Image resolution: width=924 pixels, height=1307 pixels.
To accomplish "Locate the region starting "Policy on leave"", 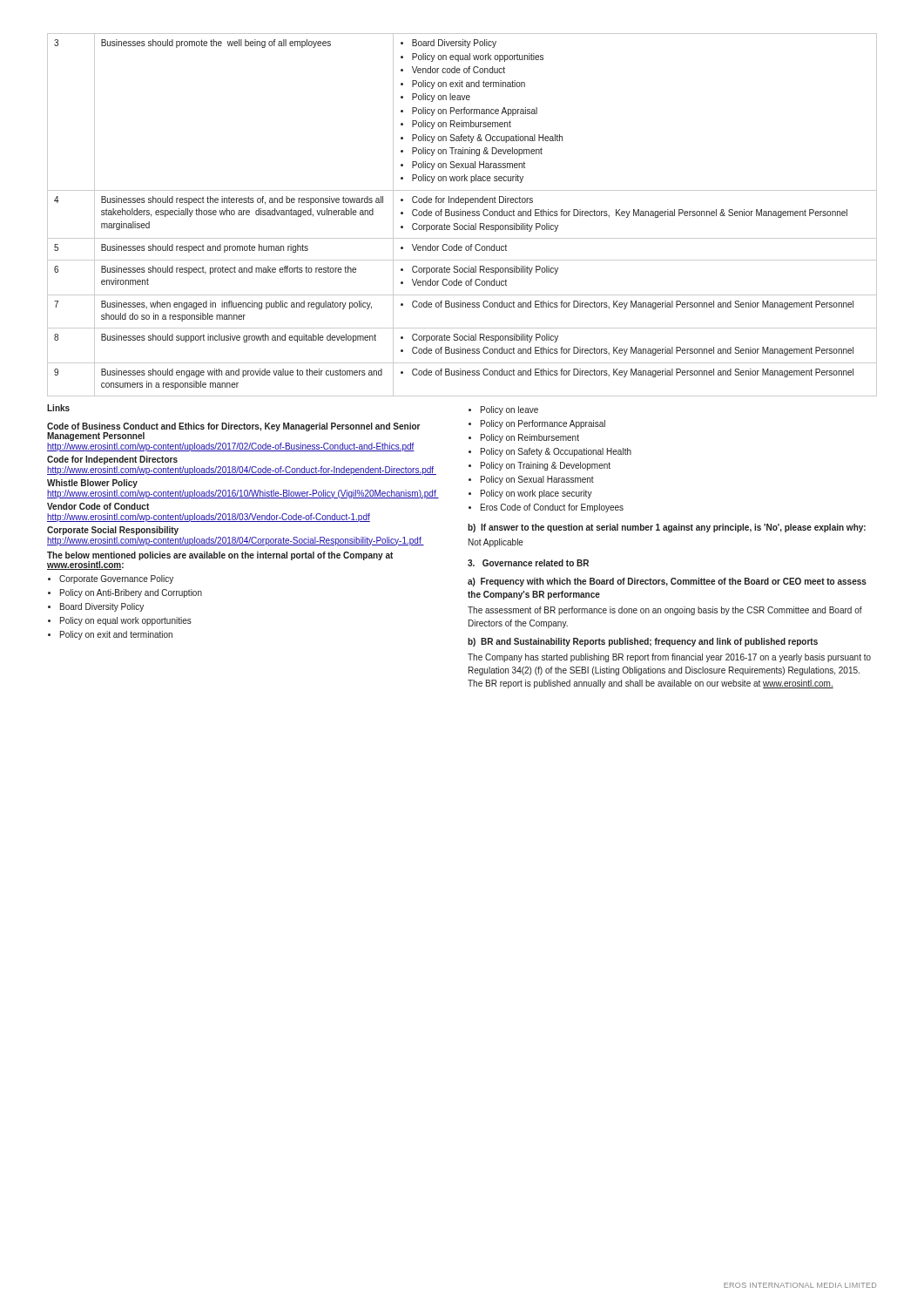I will tap(503, 410).
